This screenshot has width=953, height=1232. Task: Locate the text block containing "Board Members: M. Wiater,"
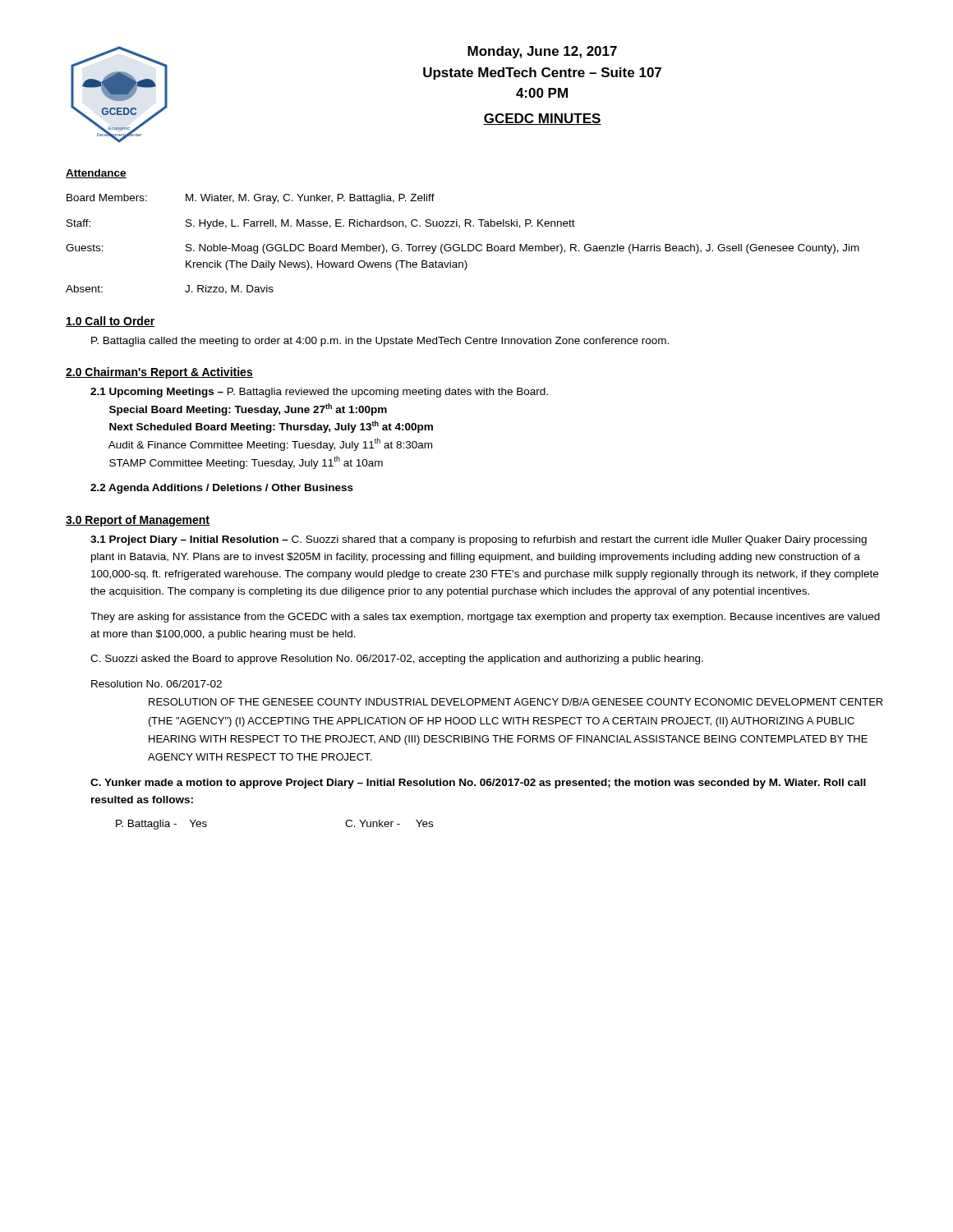251,199
